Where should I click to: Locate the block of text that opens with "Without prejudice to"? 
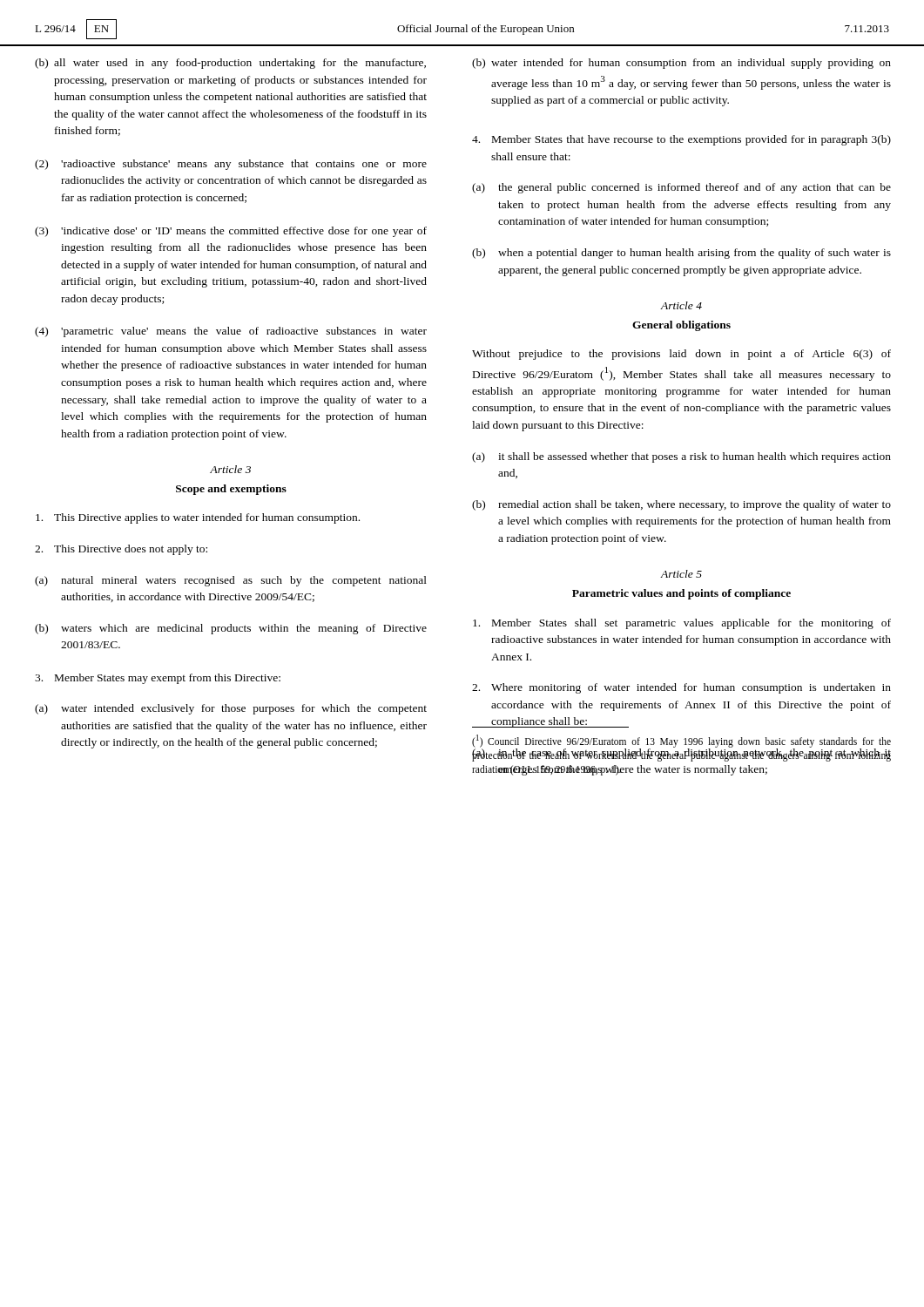click(x=681, y=389)
